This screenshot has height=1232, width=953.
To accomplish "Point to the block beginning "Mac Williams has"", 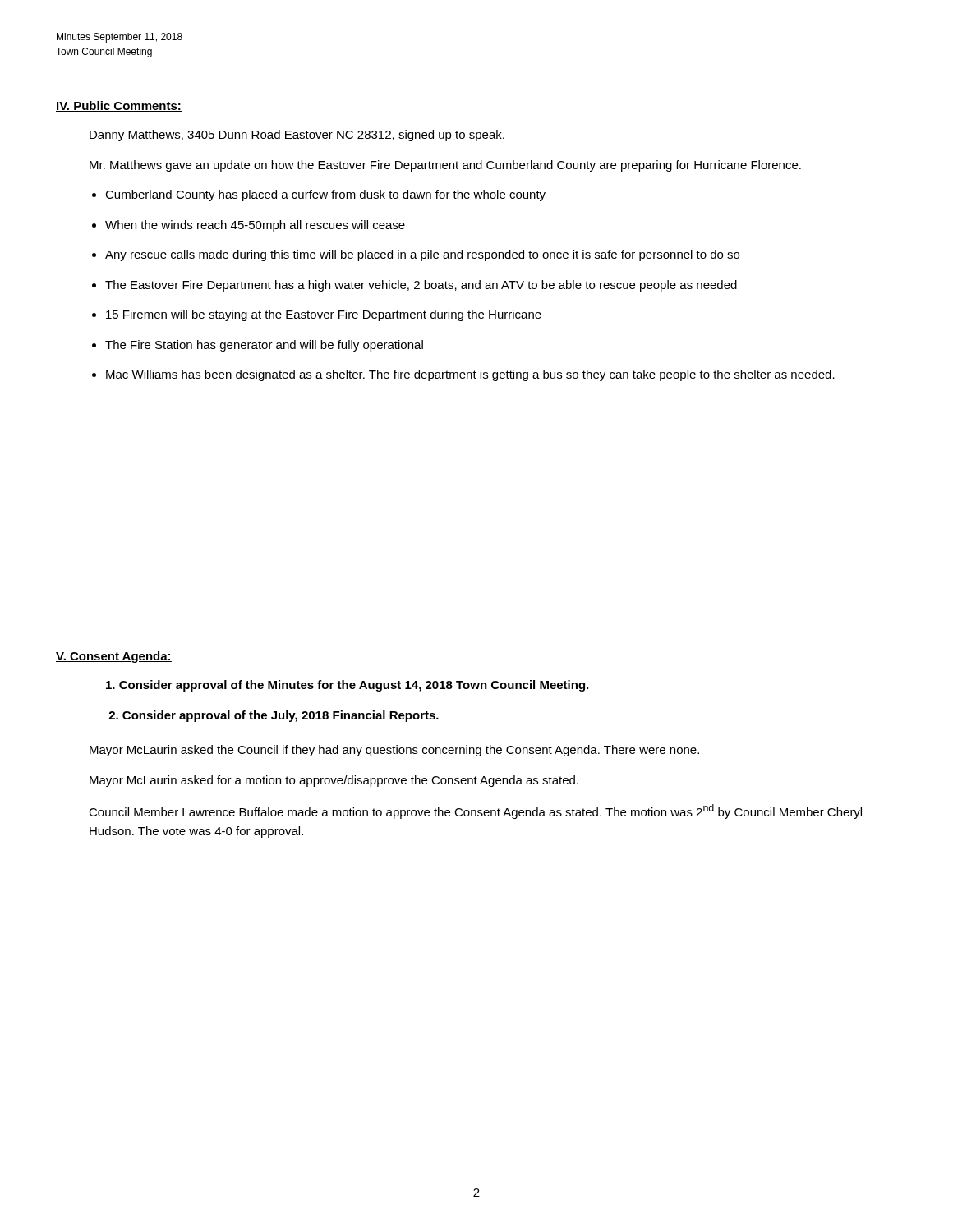I will [470, 374].
